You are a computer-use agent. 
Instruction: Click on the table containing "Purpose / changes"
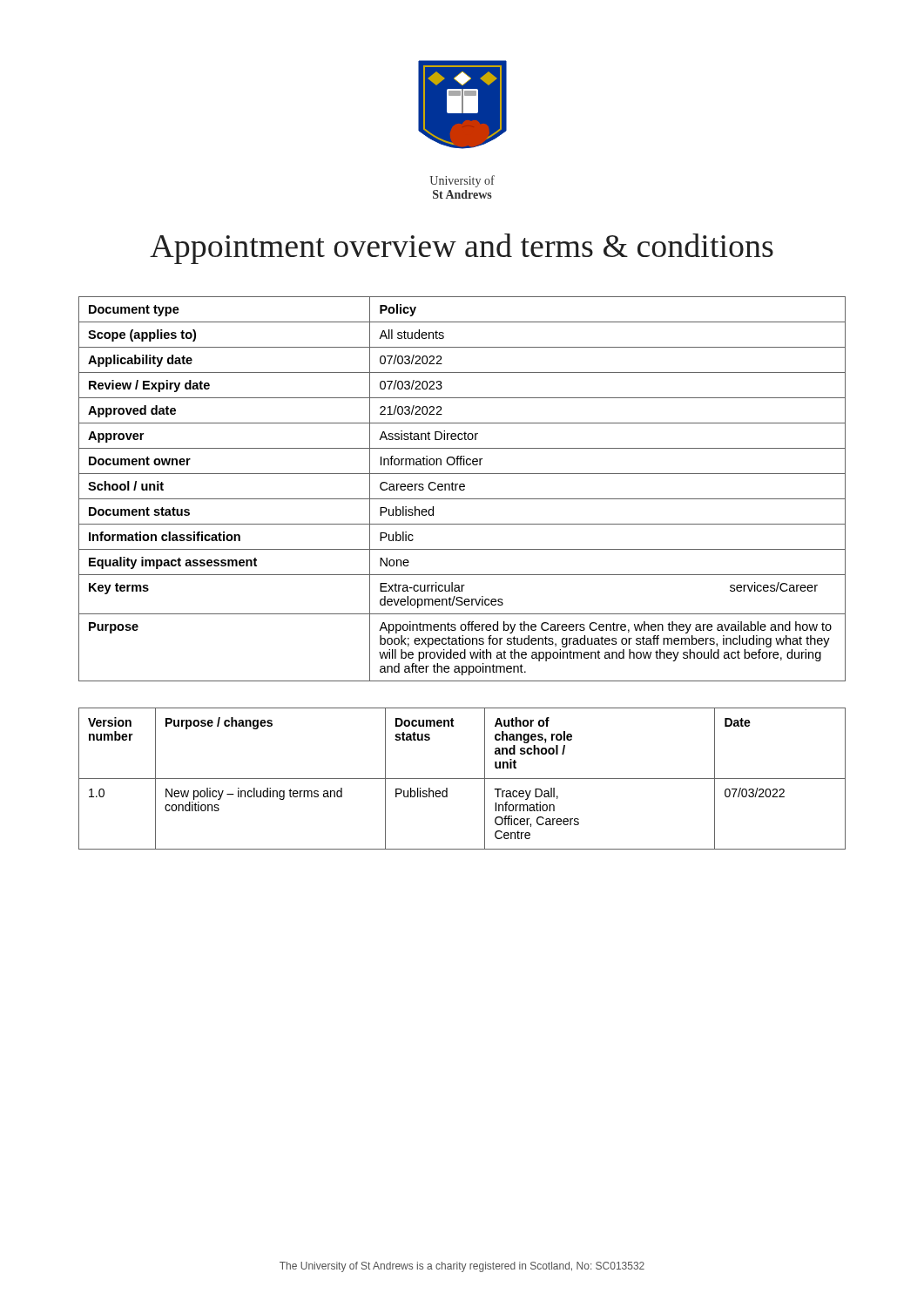click(462, 779)
